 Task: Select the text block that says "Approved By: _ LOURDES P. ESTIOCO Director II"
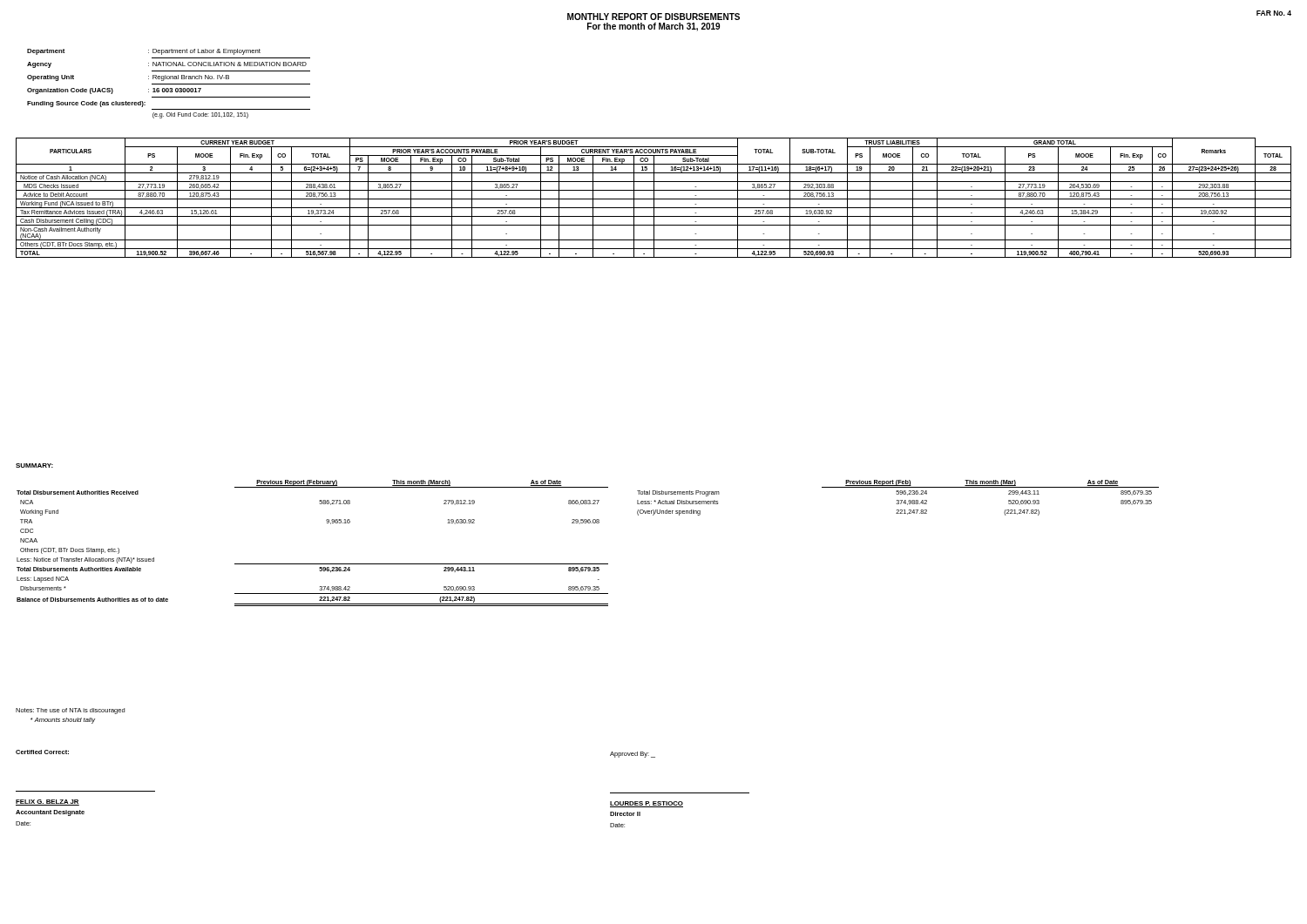[x=680, y=789]
